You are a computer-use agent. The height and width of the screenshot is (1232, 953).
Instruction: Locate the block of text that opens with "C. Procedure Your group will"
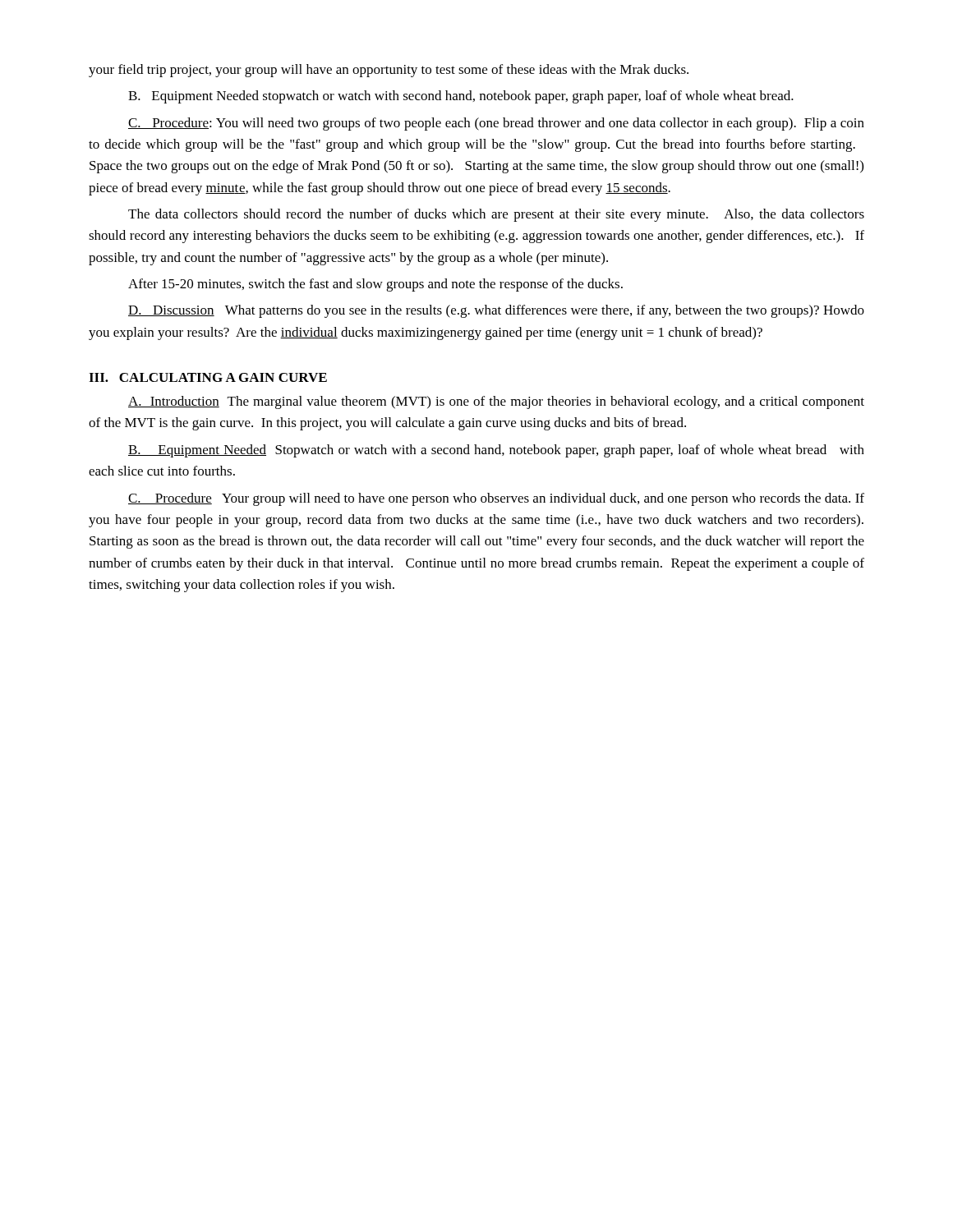[476, 541]
